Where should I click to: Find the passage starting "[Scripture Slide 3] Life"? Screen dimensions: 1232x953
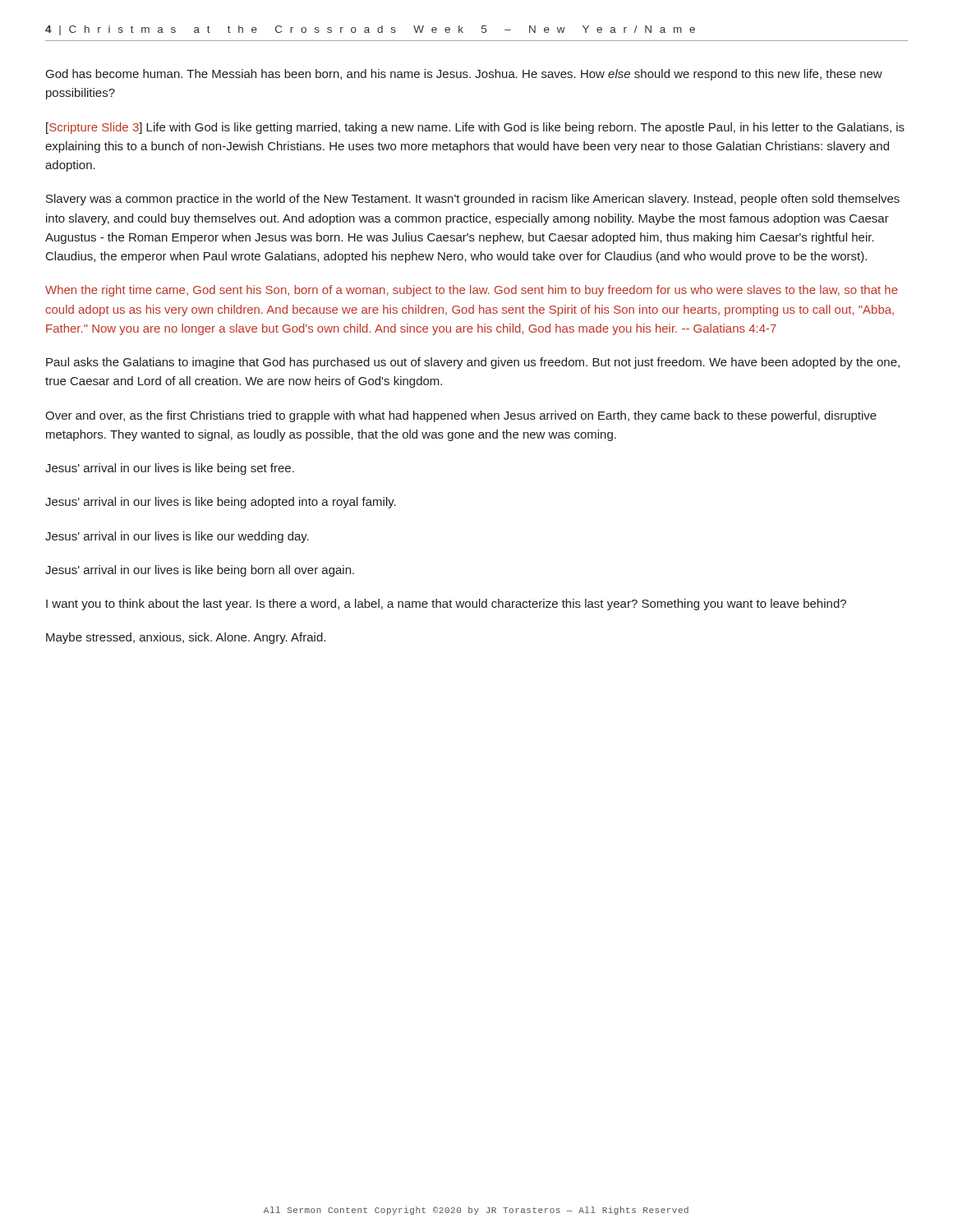475,146
